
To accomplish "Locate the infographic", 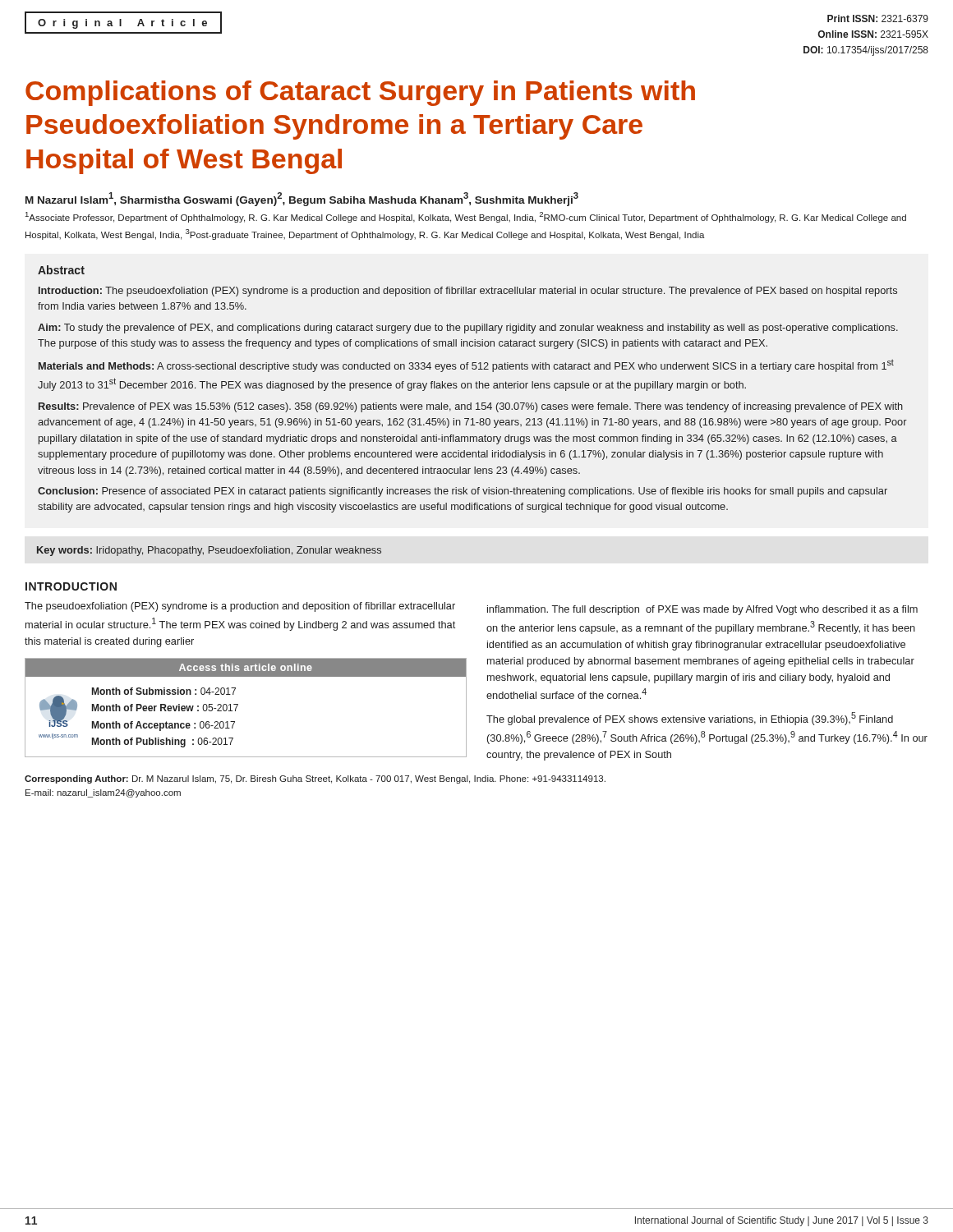I will (246, 708).
